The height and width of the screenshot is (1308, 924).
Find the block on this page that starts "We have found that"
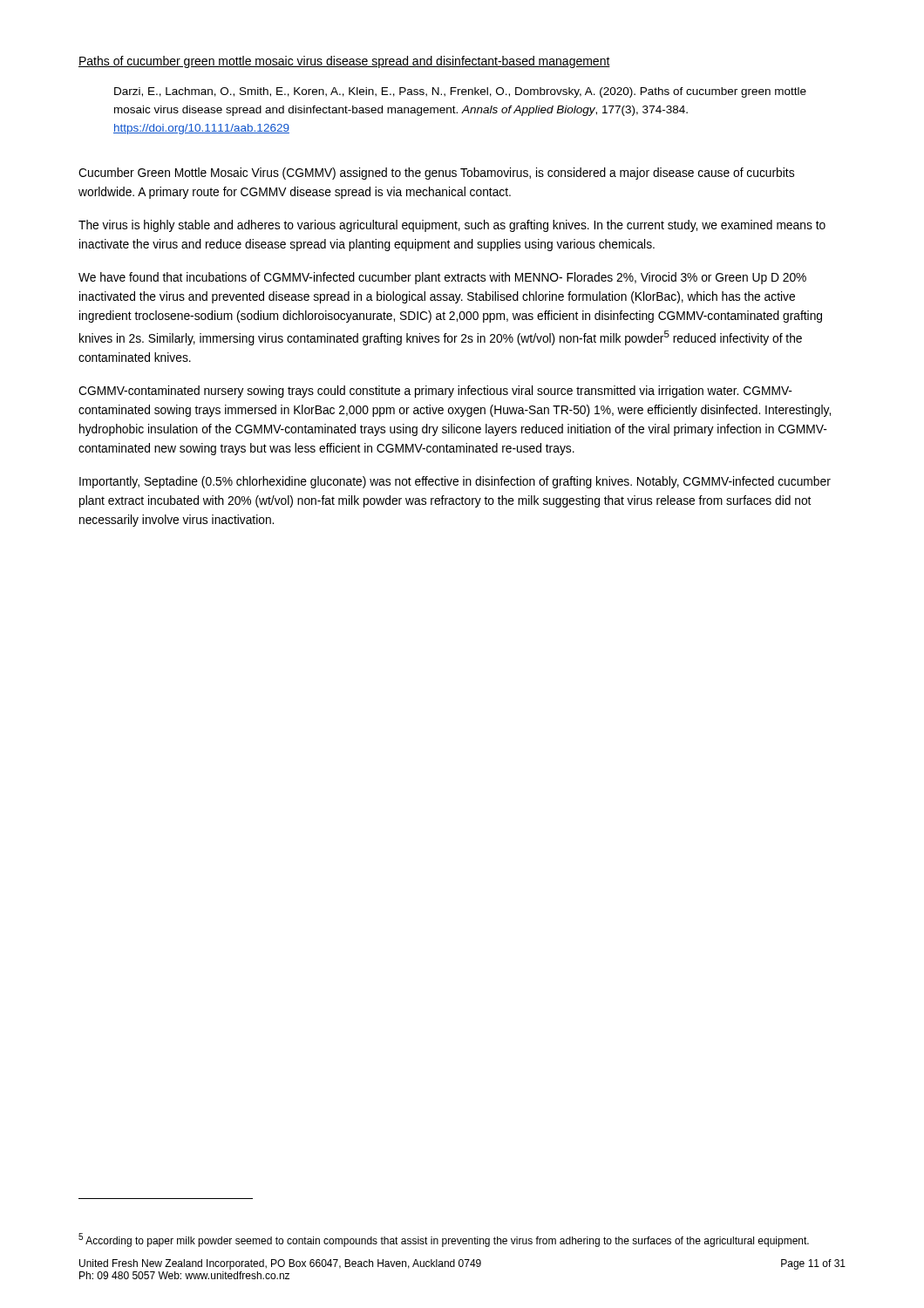[451, 318]
